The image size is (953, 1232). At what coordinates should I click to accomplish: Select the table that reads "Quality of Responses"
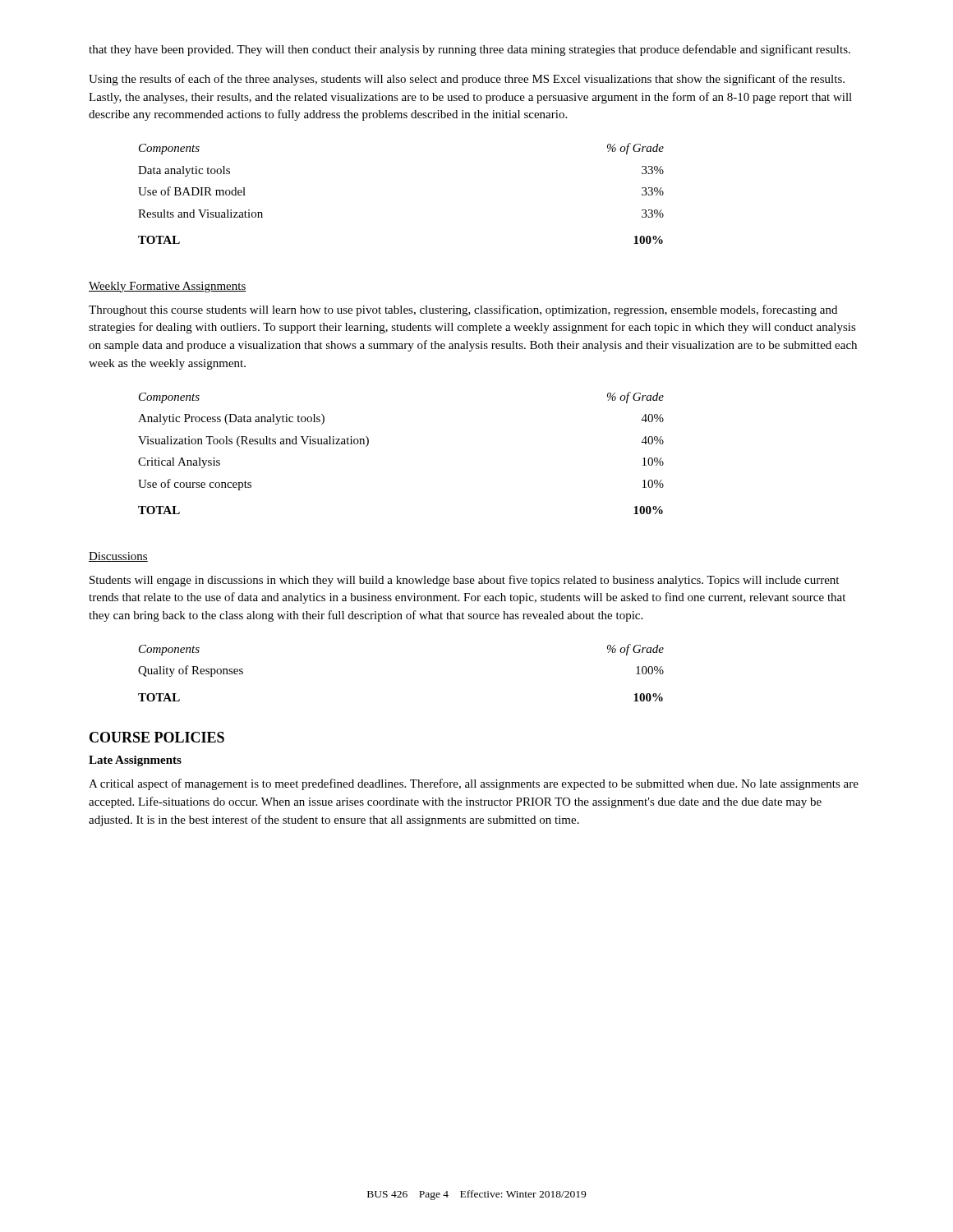point(401,673)
